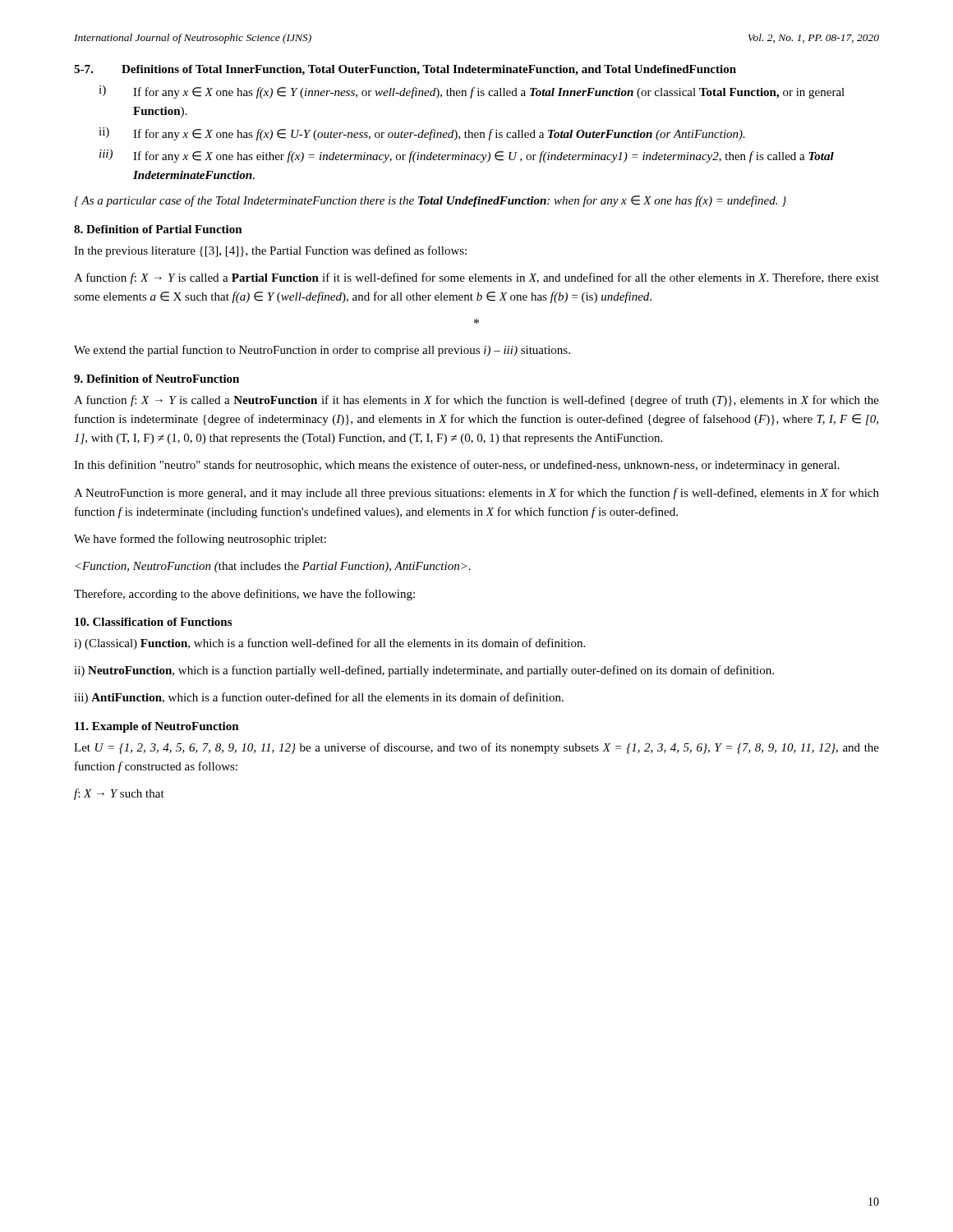Locate the passage starting "5-7. Definitions of Total InnerFunction,"
The image size is (953, 1232).
tap(476, 69)
